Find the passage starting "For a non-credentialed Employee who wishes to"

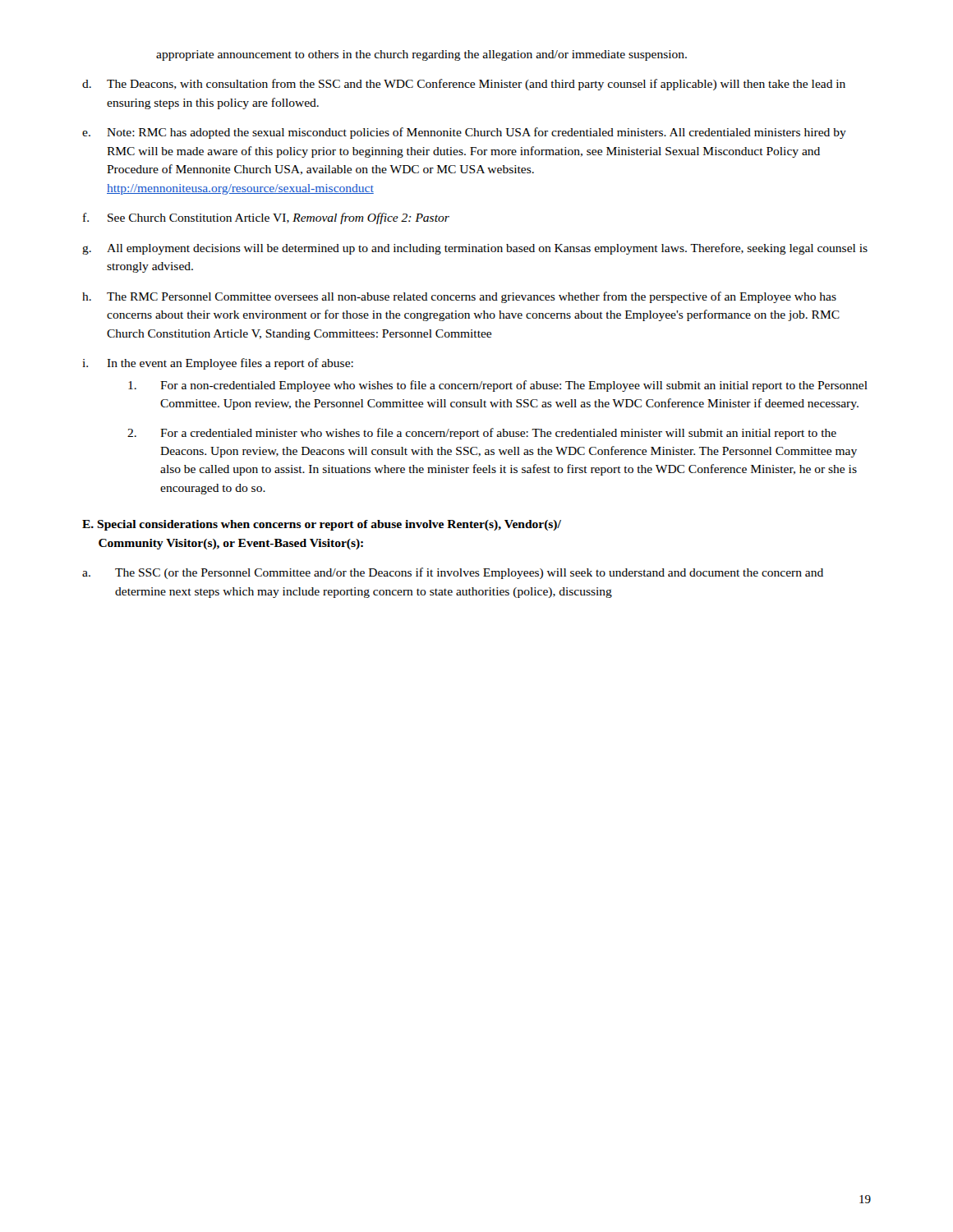[x=499, y=394]
